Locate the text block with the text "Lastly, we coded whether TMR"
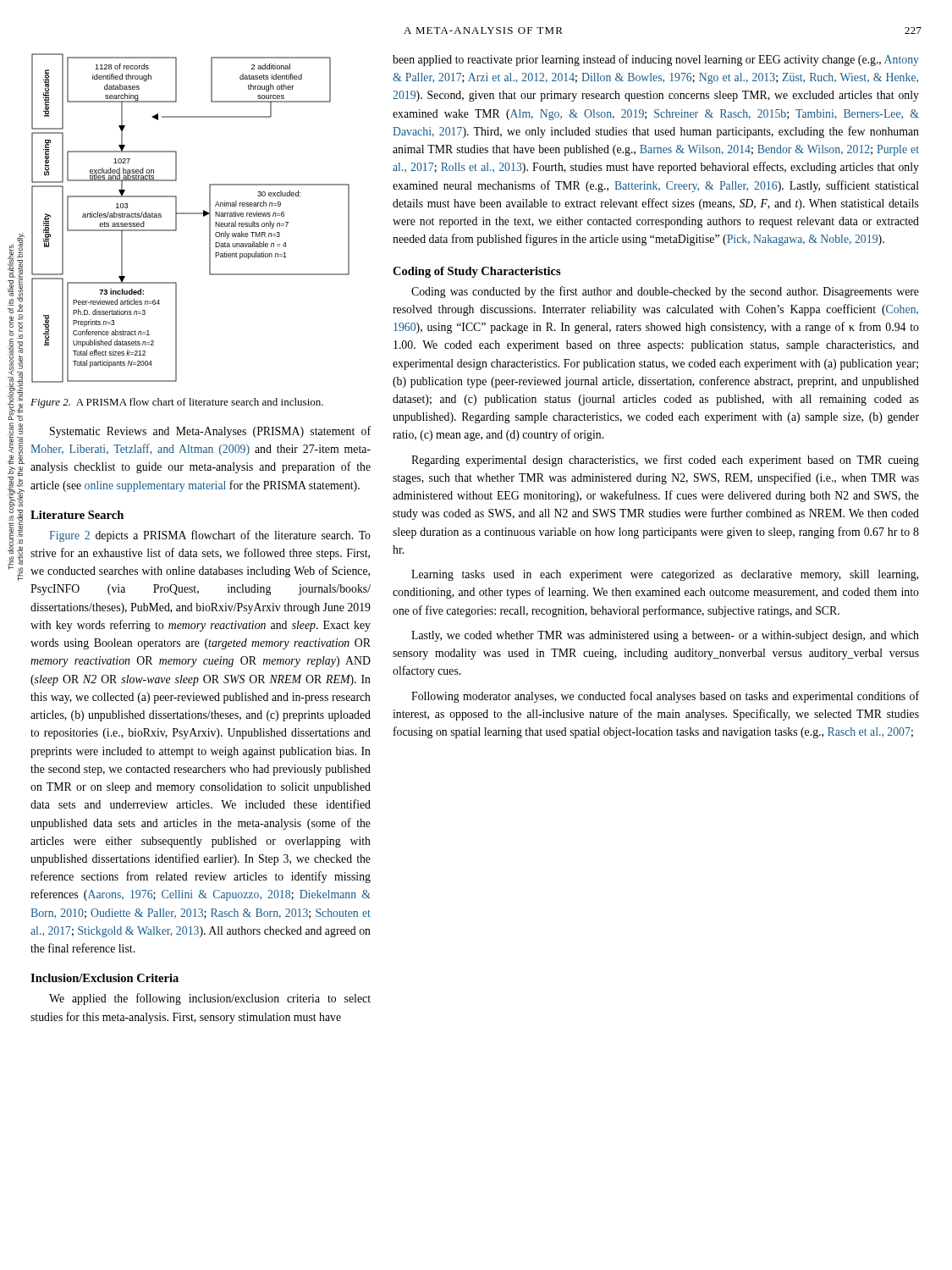The image size is (952, 1270). 656,653
